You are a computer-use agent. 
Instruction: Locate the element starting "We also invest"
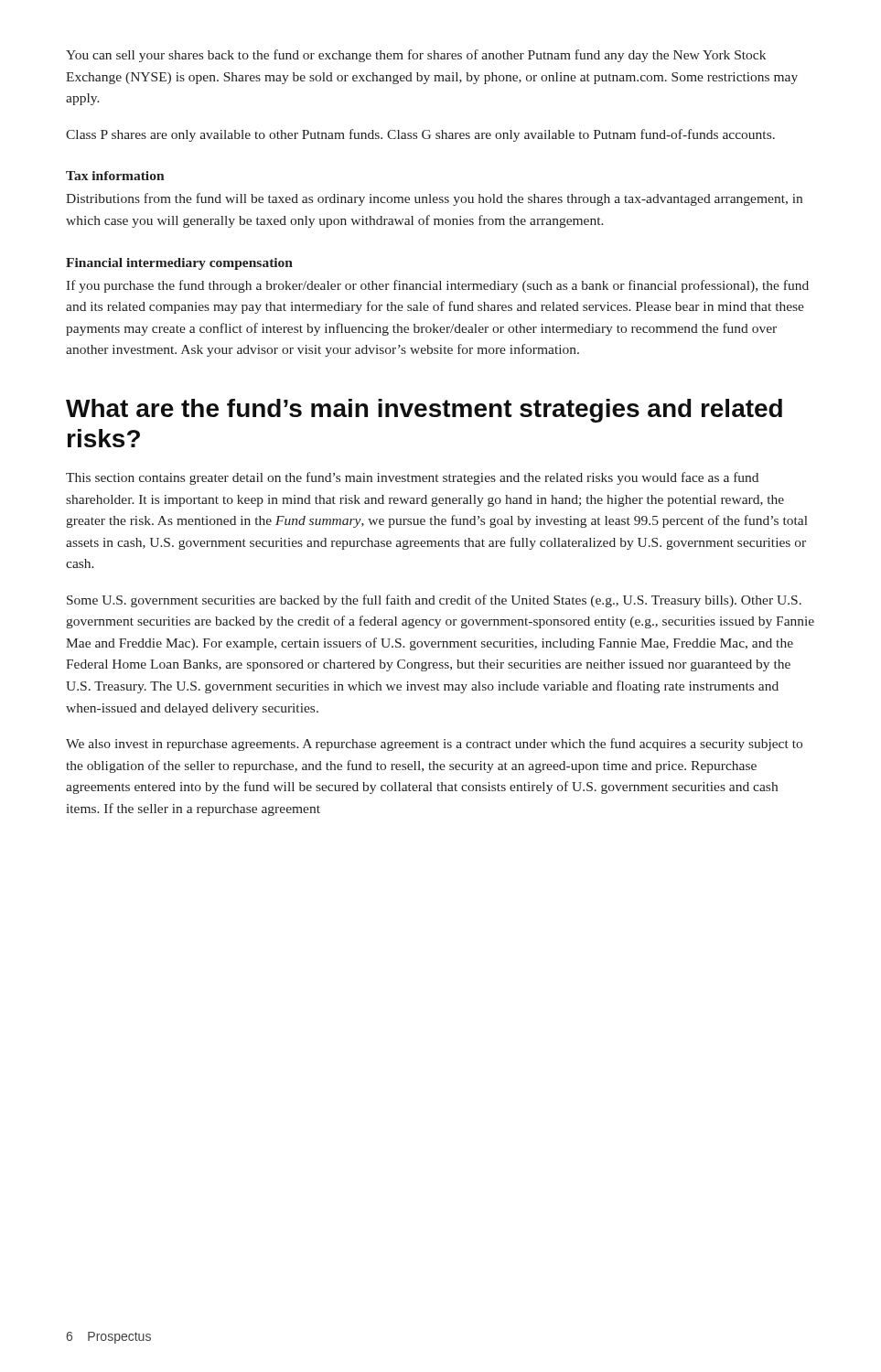(434, 776)
